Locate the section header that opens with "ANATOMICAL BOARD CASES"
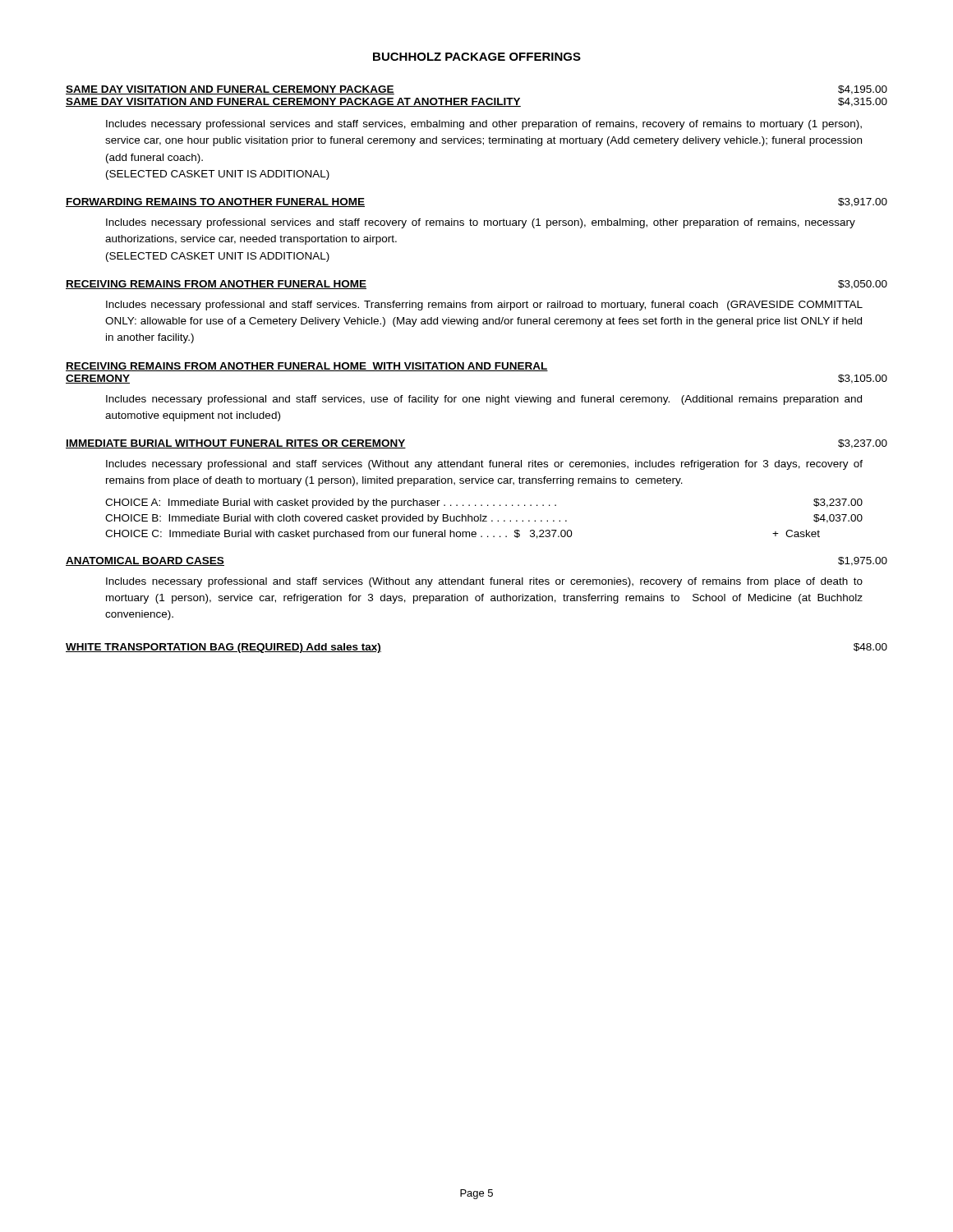The image size is (953, 1232). point(145,561)
